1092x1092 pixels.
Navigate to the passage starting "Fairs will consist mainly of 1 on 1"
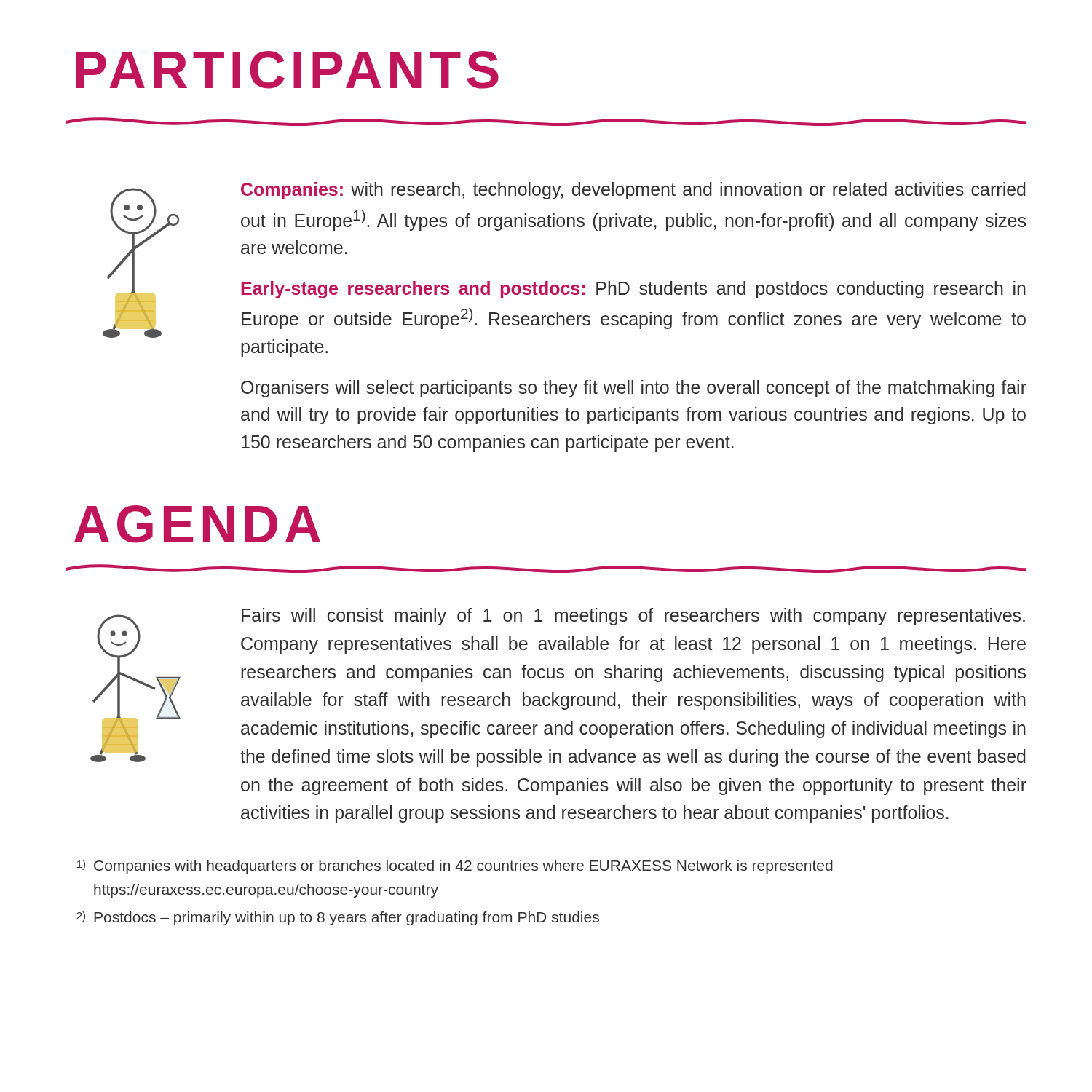click(633, 714)
